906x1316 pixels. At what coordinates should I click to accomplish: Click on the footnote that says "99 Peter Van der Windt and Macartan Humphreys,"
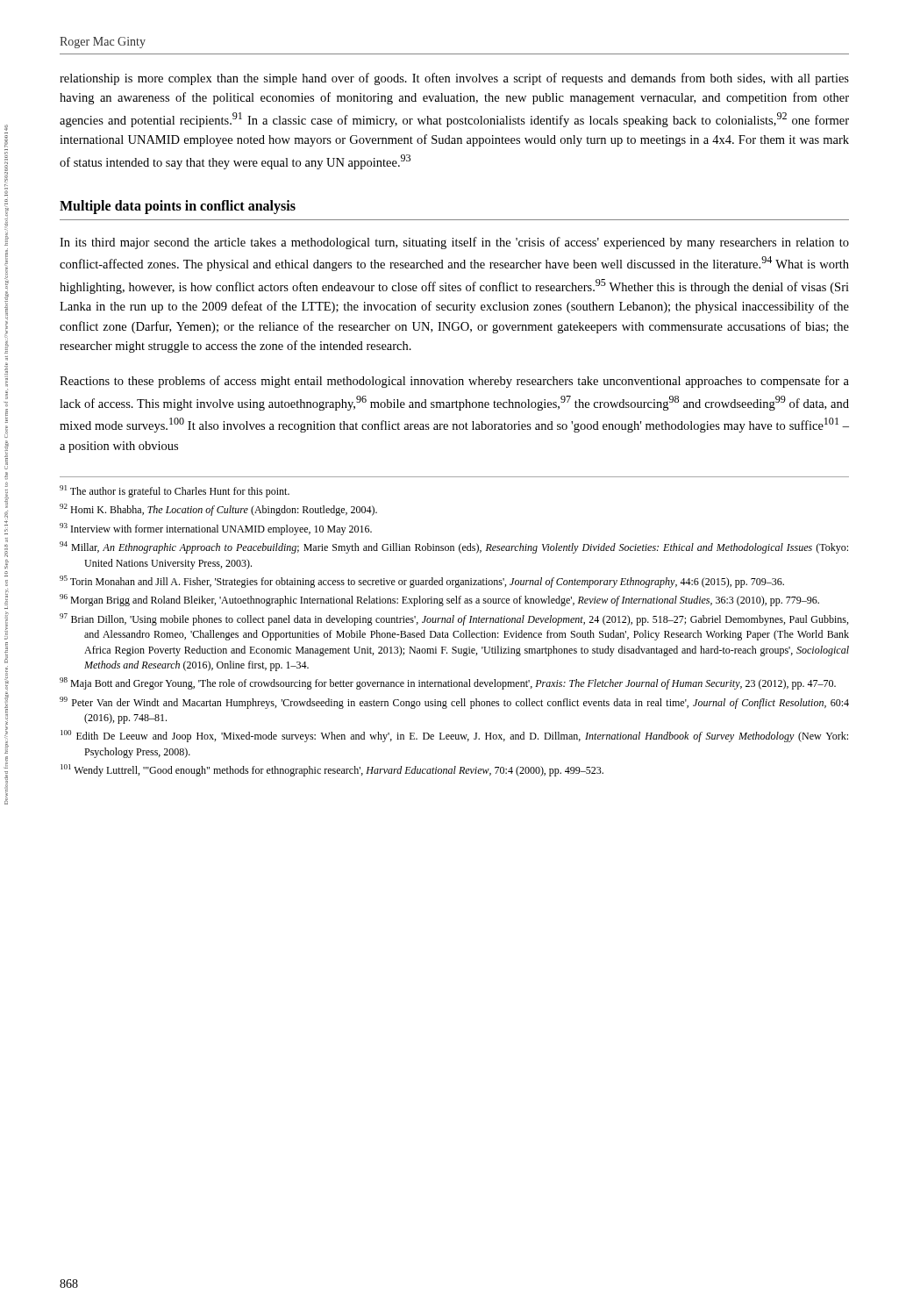click(x=454, y=710)
